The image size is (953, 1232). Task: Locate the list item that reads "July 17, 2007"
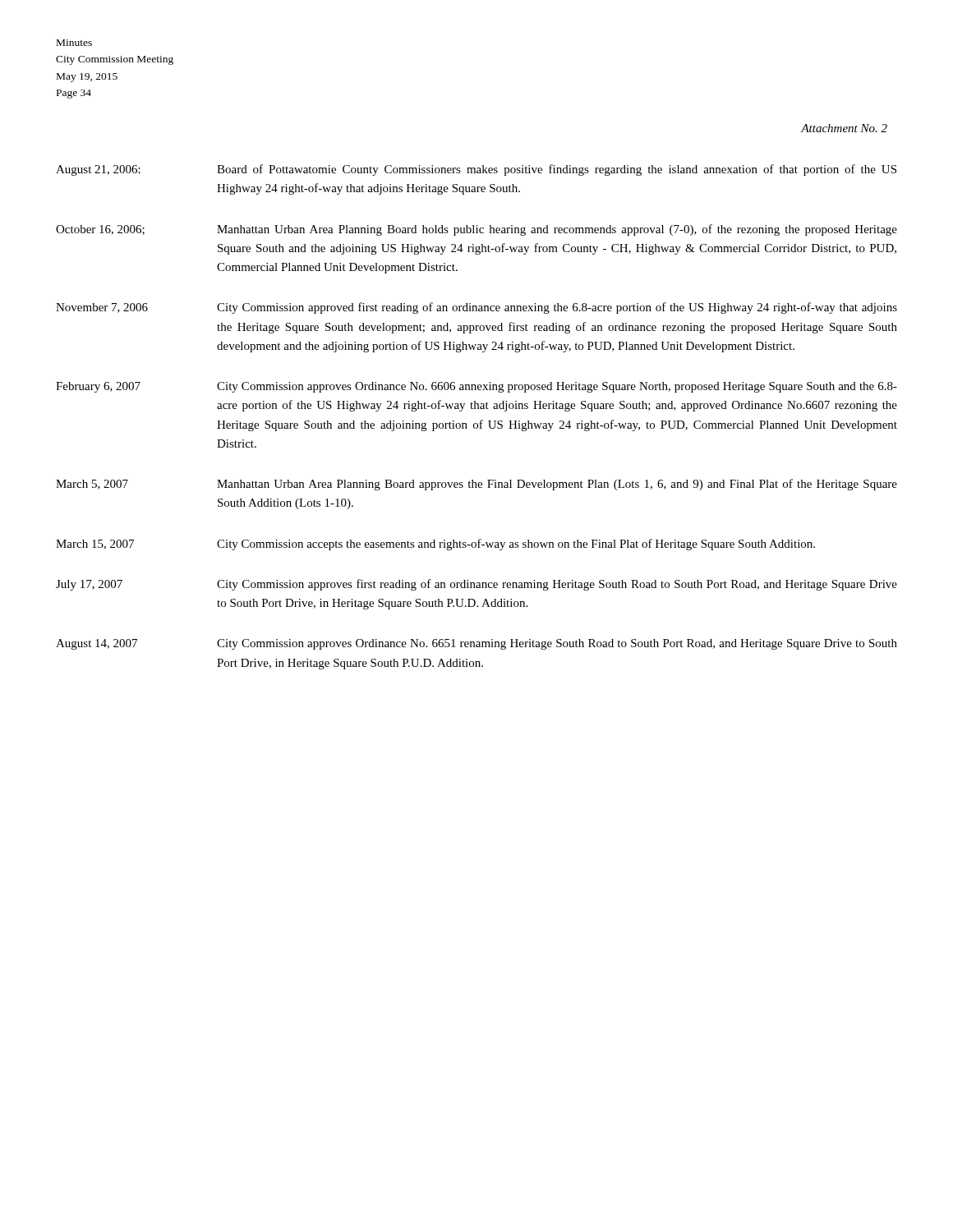476,594
